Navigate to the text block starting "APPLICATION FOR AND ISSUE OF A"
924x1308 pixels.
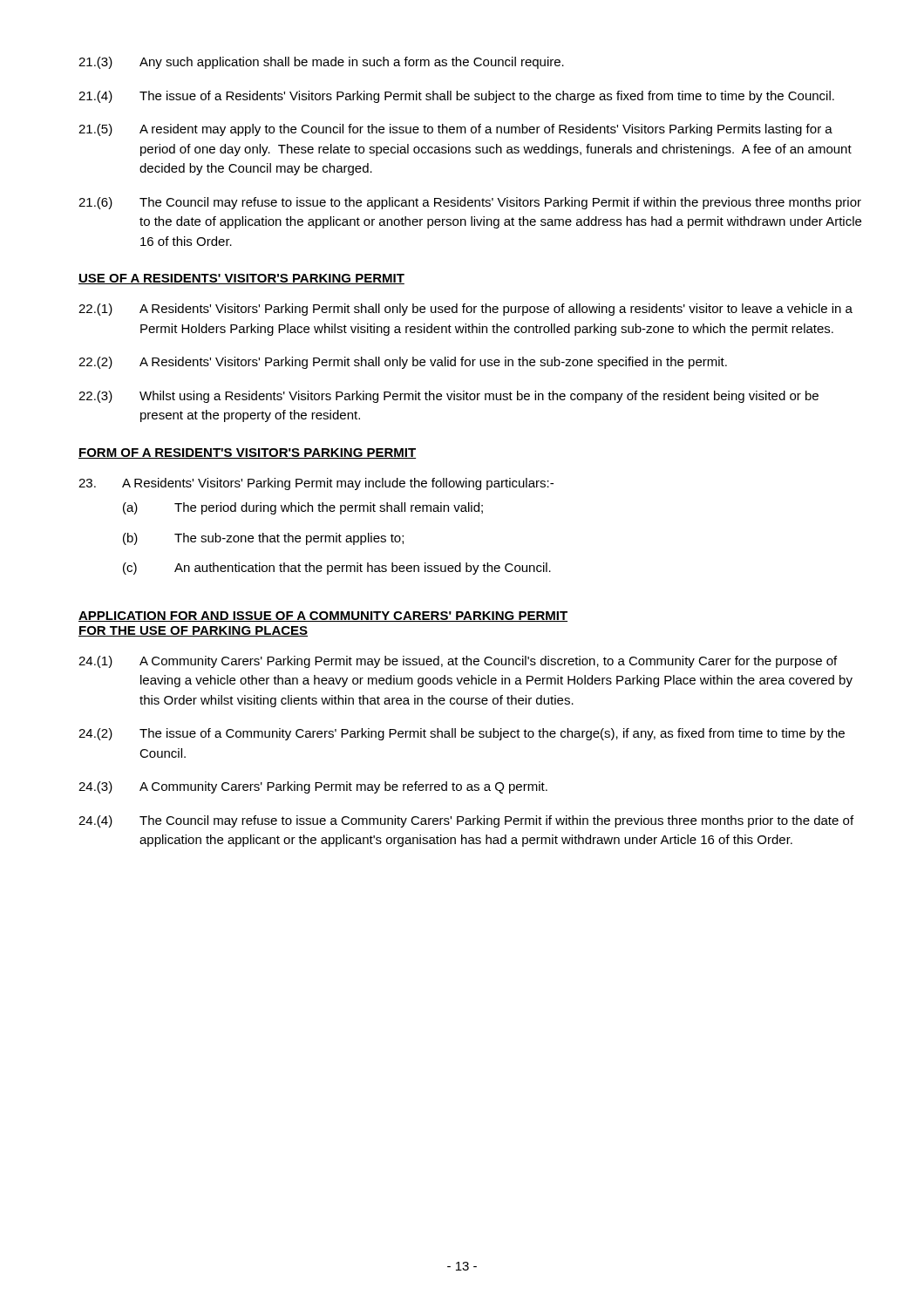click(x=471, y=622)
